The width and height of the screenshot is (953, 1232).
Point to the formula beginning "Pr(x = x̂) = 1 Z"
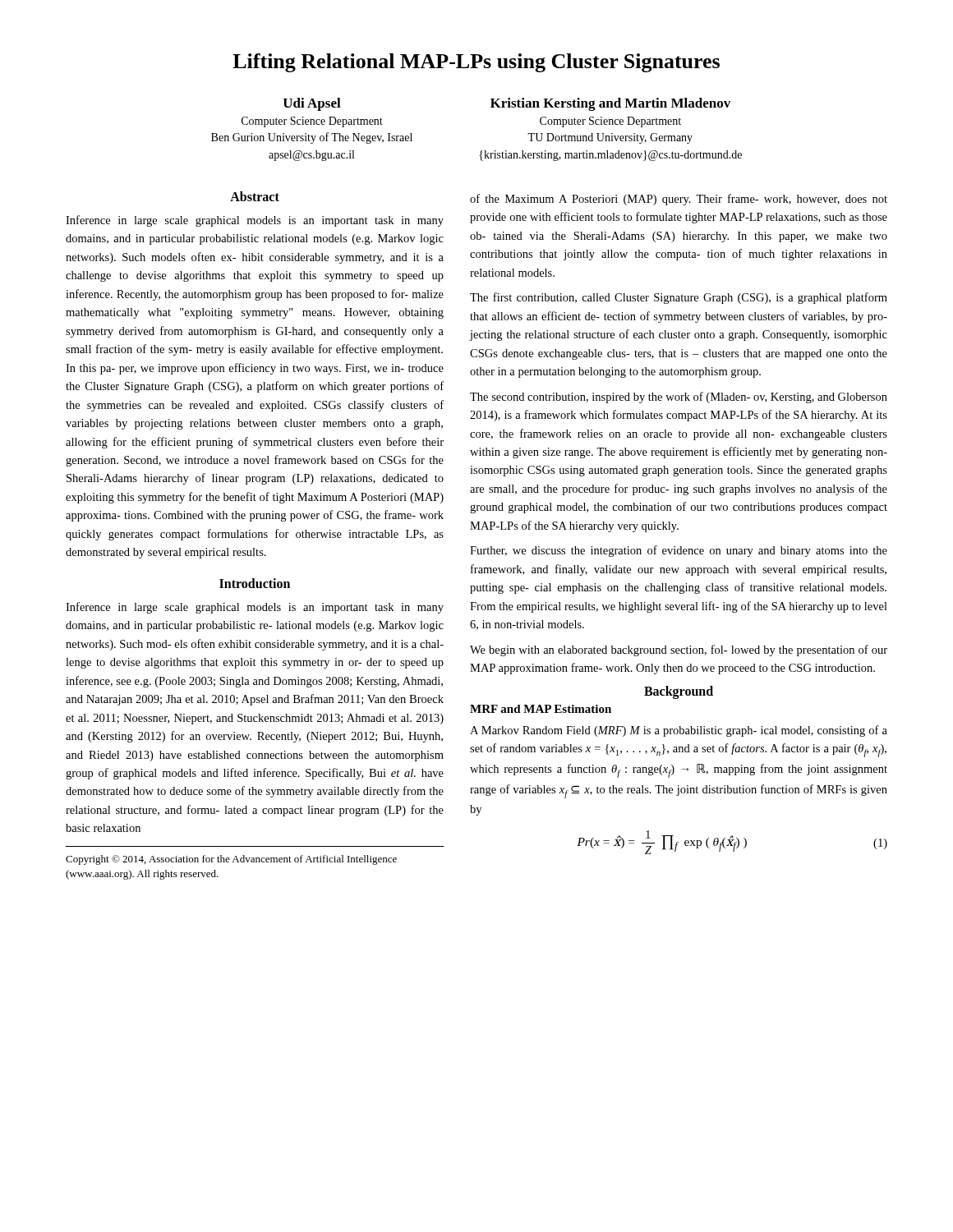[x=679, y=843]
